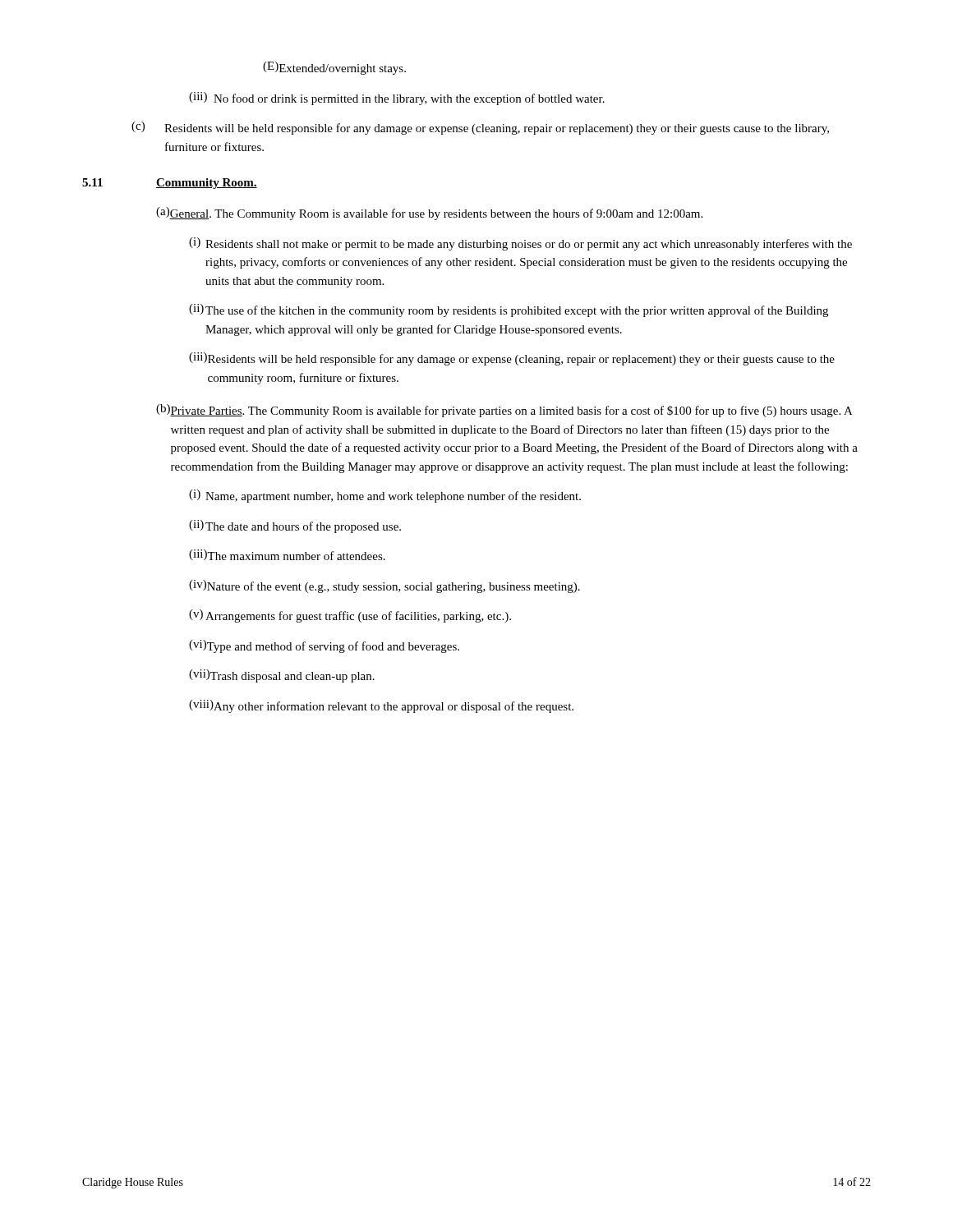Find the list item that says "(v) Arrangements for guest traffic"
Viewport: 953px width, 1232px height.
click(476, 616)
